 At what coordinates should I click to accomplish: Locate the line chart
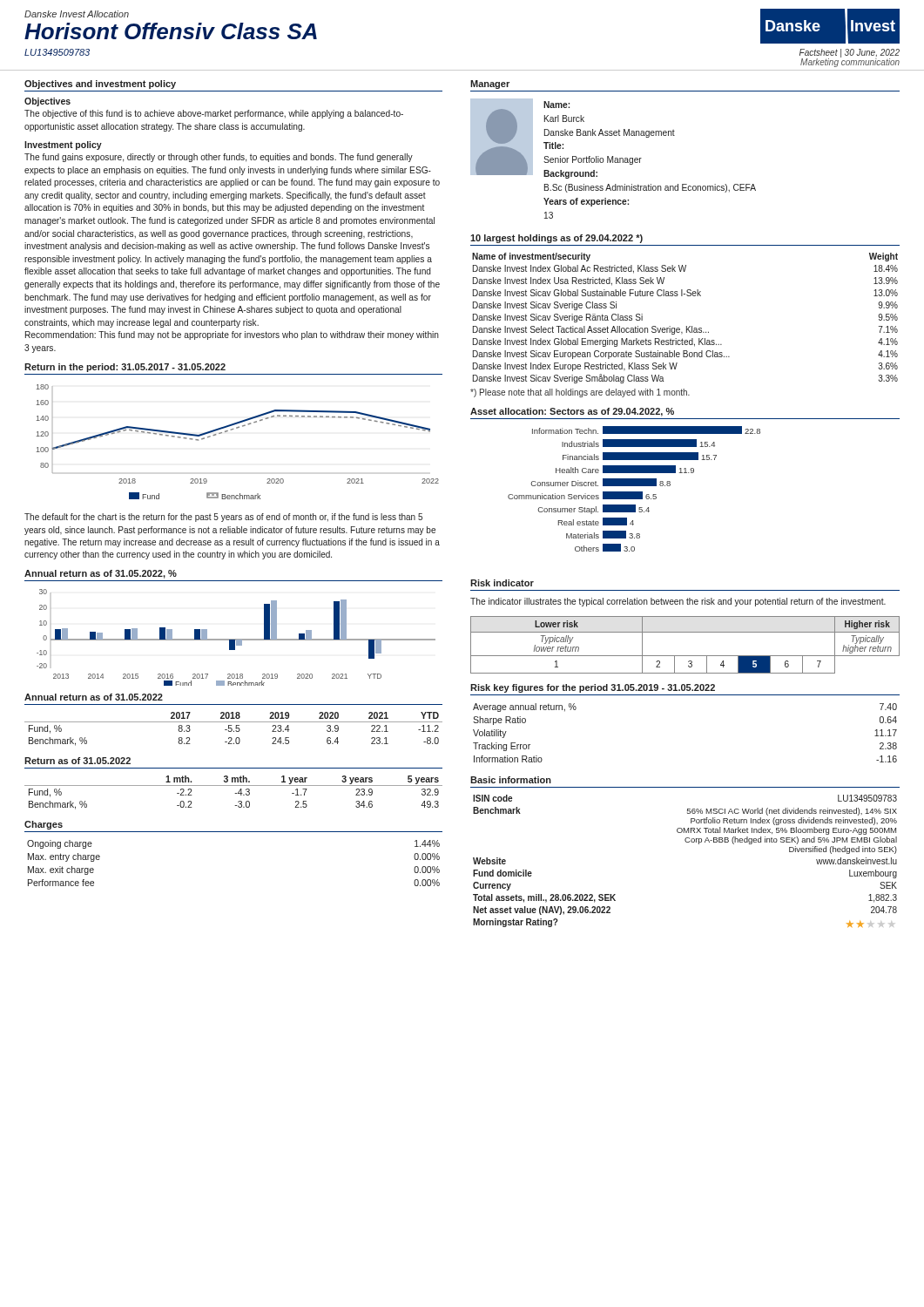(x=233, y=443)
